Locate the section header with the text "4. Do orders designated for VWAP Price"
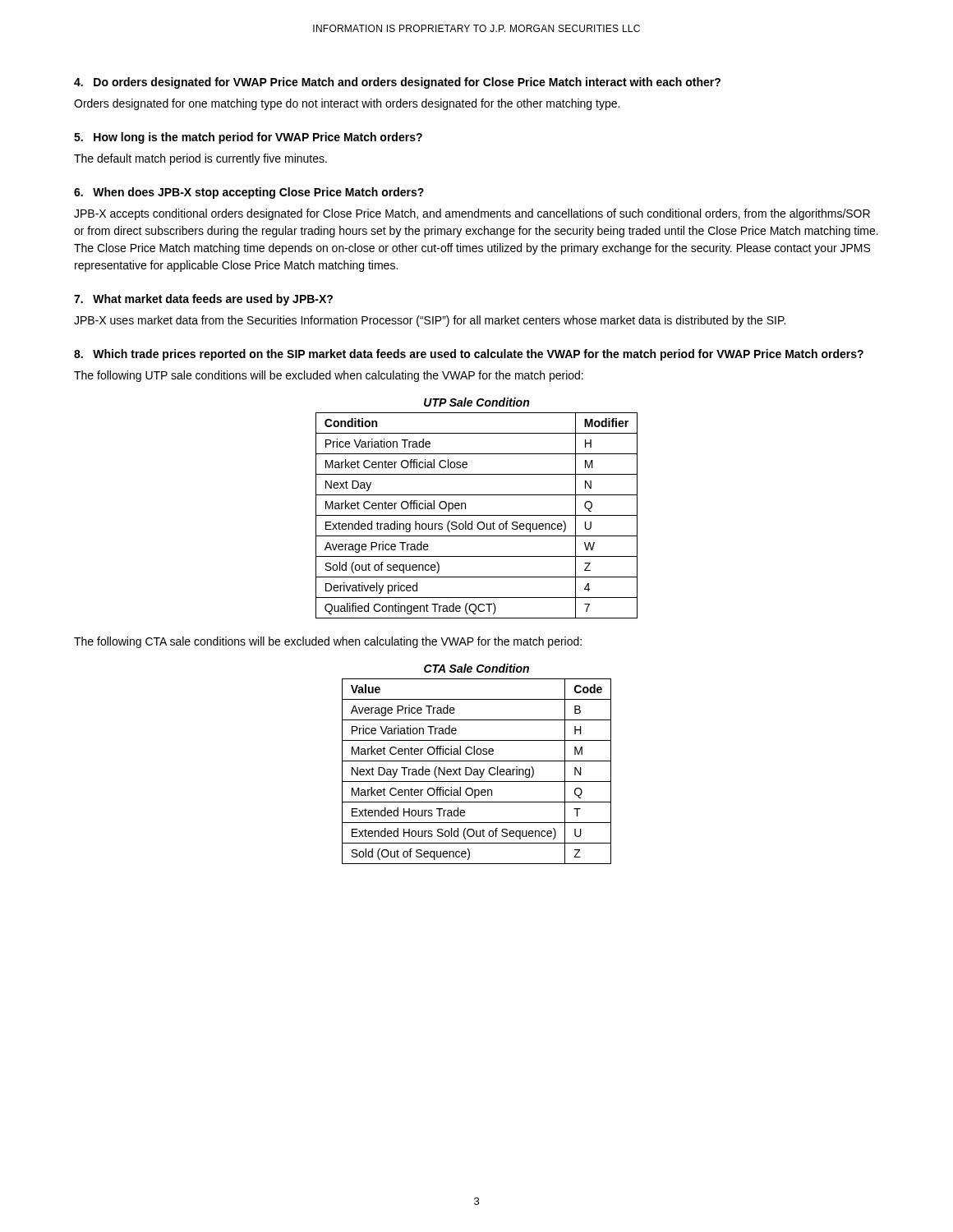This screenshot has height=1232, width=953. click(x=398, y=82)
